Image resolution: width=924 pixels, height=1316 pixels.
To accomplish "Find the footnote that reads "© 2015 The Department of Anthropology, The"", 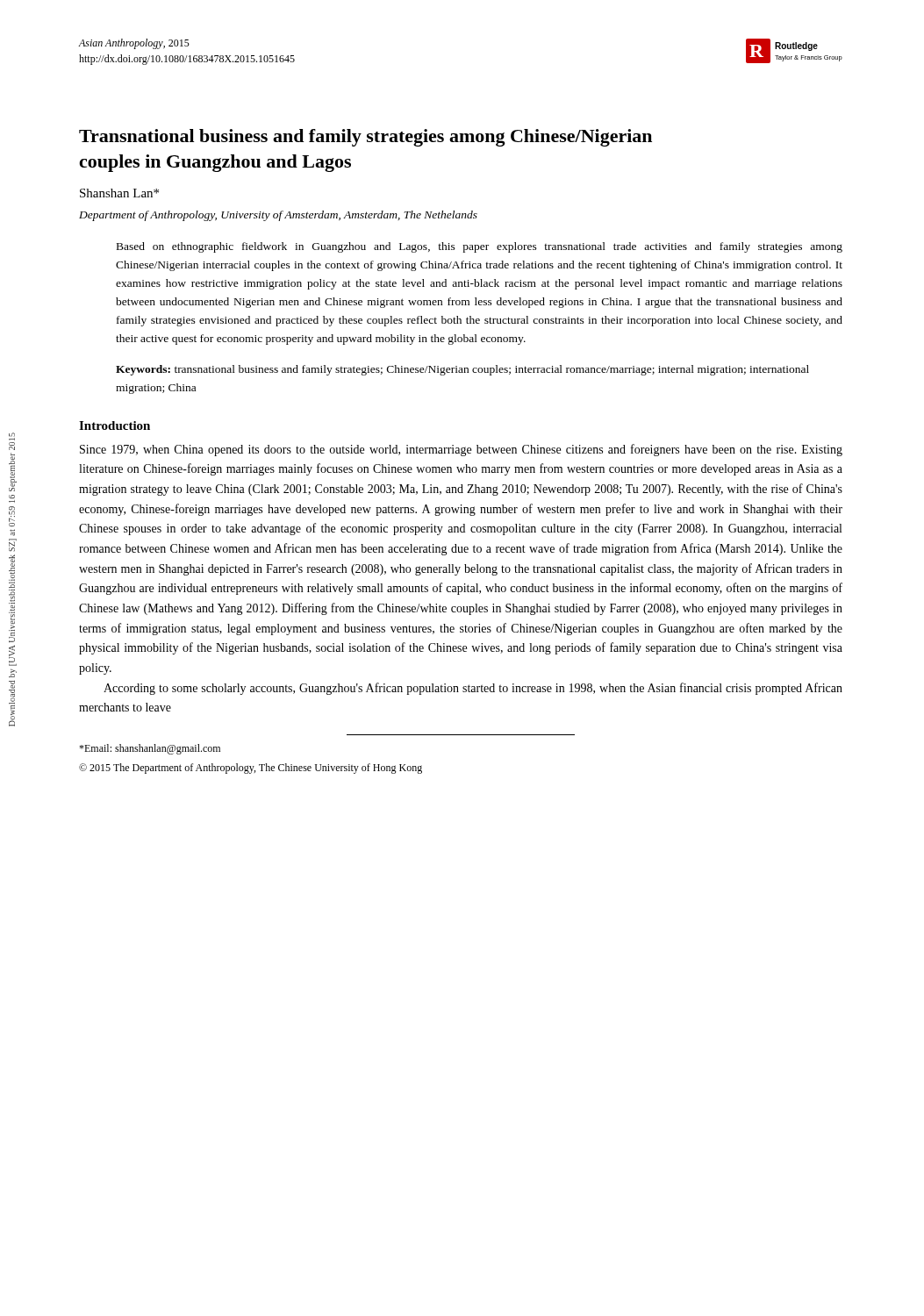I will pos(251,768).
